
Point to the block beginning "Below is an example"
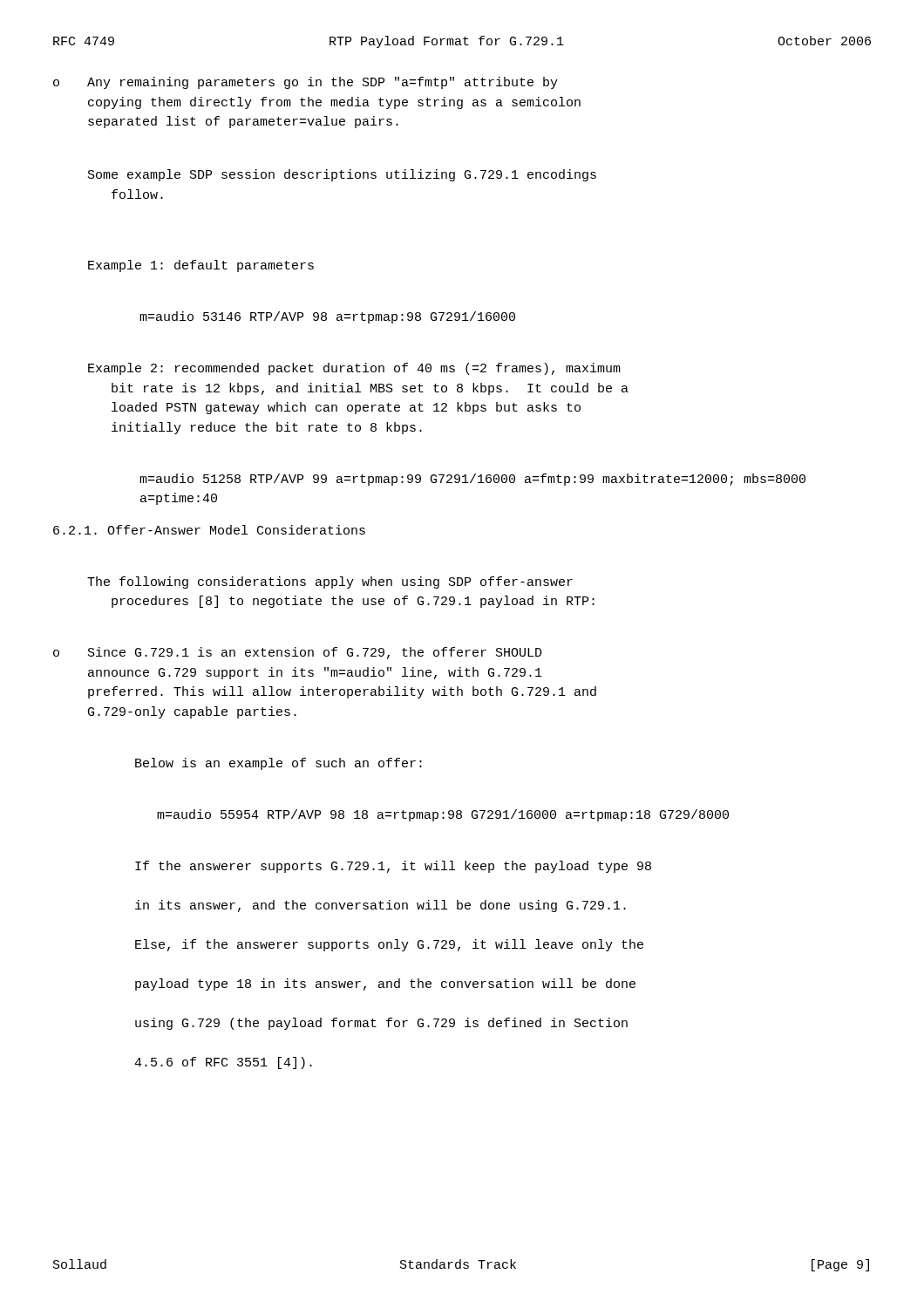point(256,774)
